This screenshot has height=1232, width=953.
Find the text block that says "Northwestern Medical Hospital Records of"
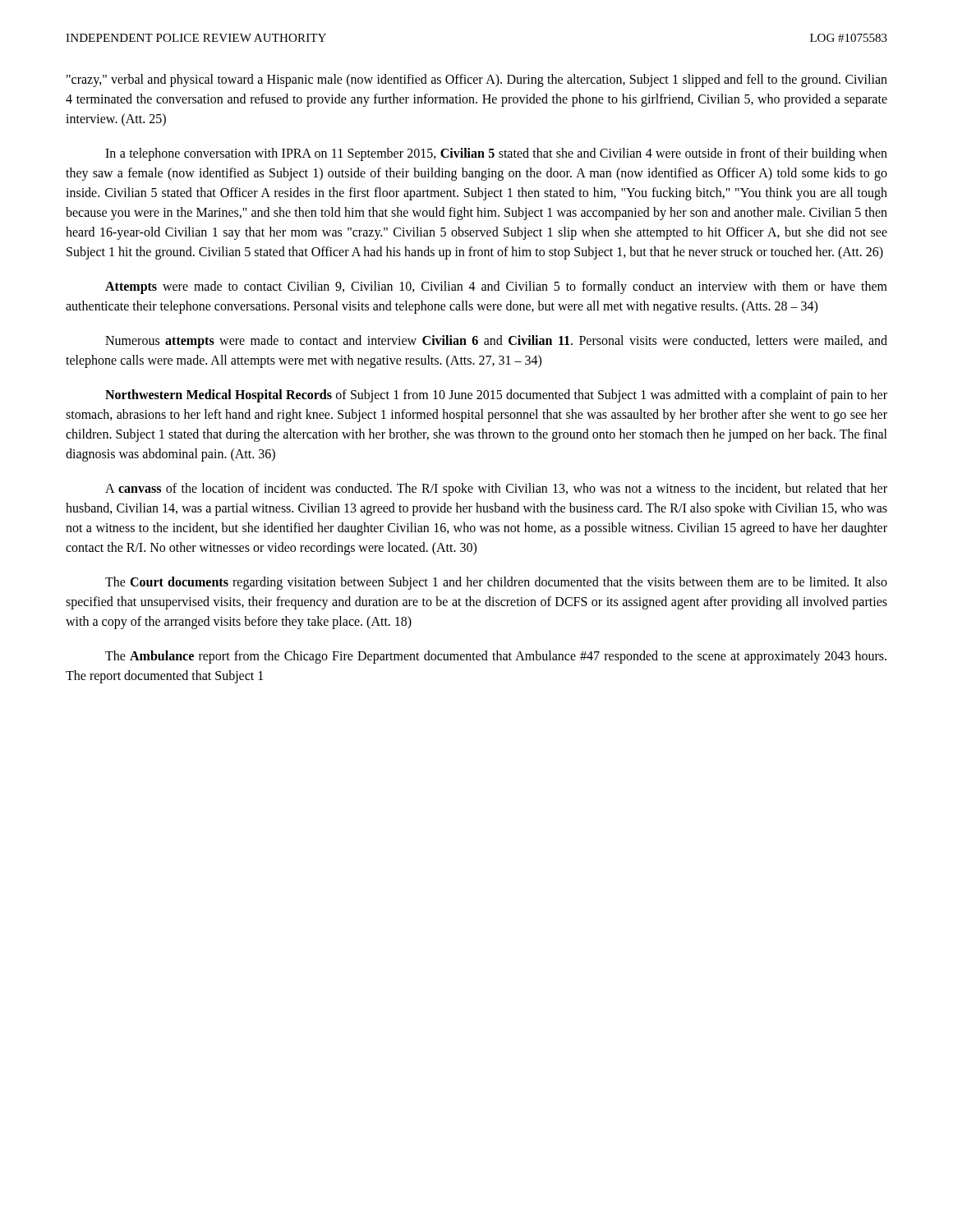click(476, 424)
